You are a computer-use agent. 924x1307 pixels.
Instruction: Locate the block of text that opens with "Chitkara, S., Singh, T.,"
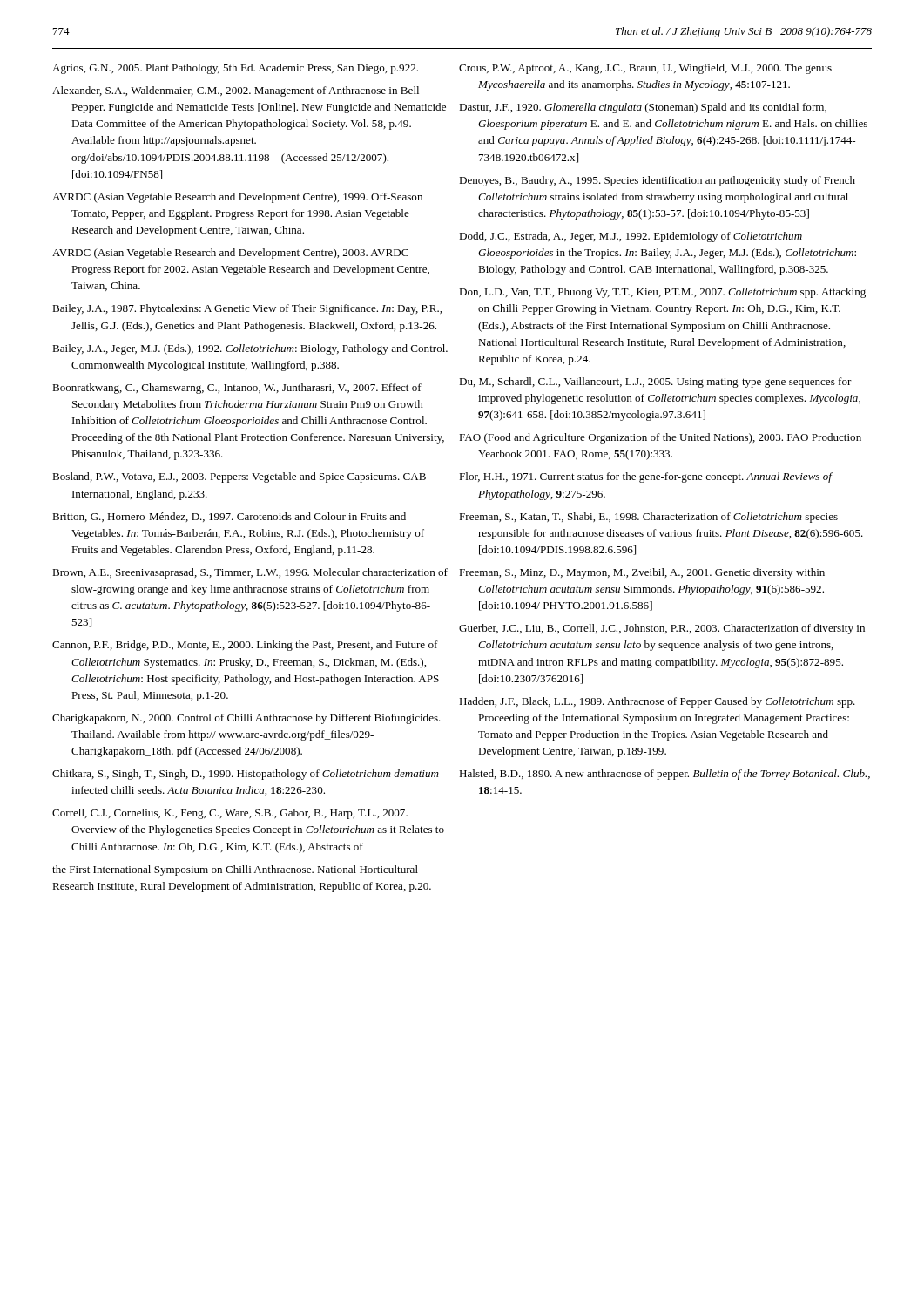[x=246, y=782]
